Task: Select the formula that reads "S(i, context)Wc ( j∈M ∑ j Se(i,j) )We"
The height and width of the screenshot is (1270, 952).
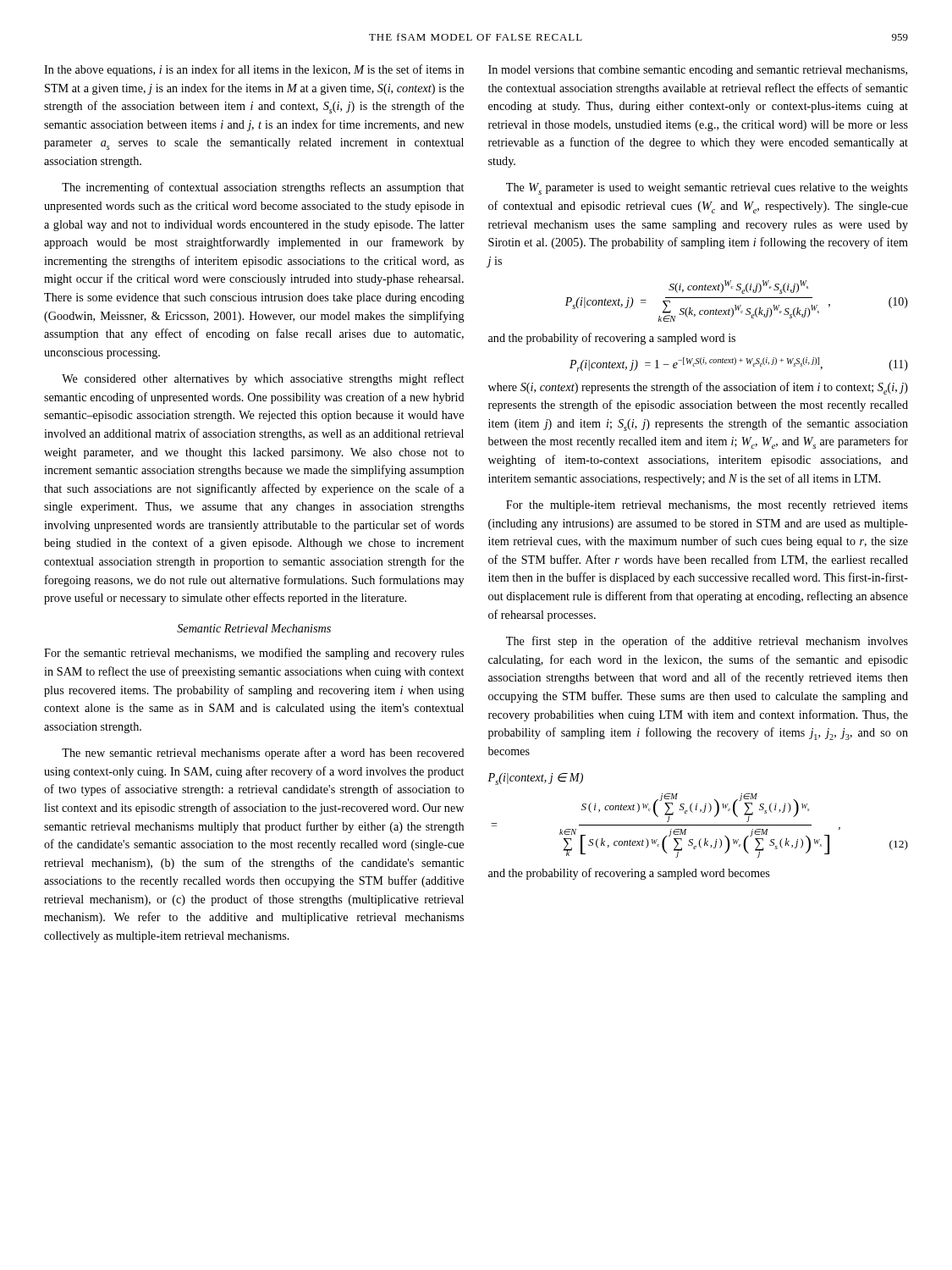Action: (698, 825)
